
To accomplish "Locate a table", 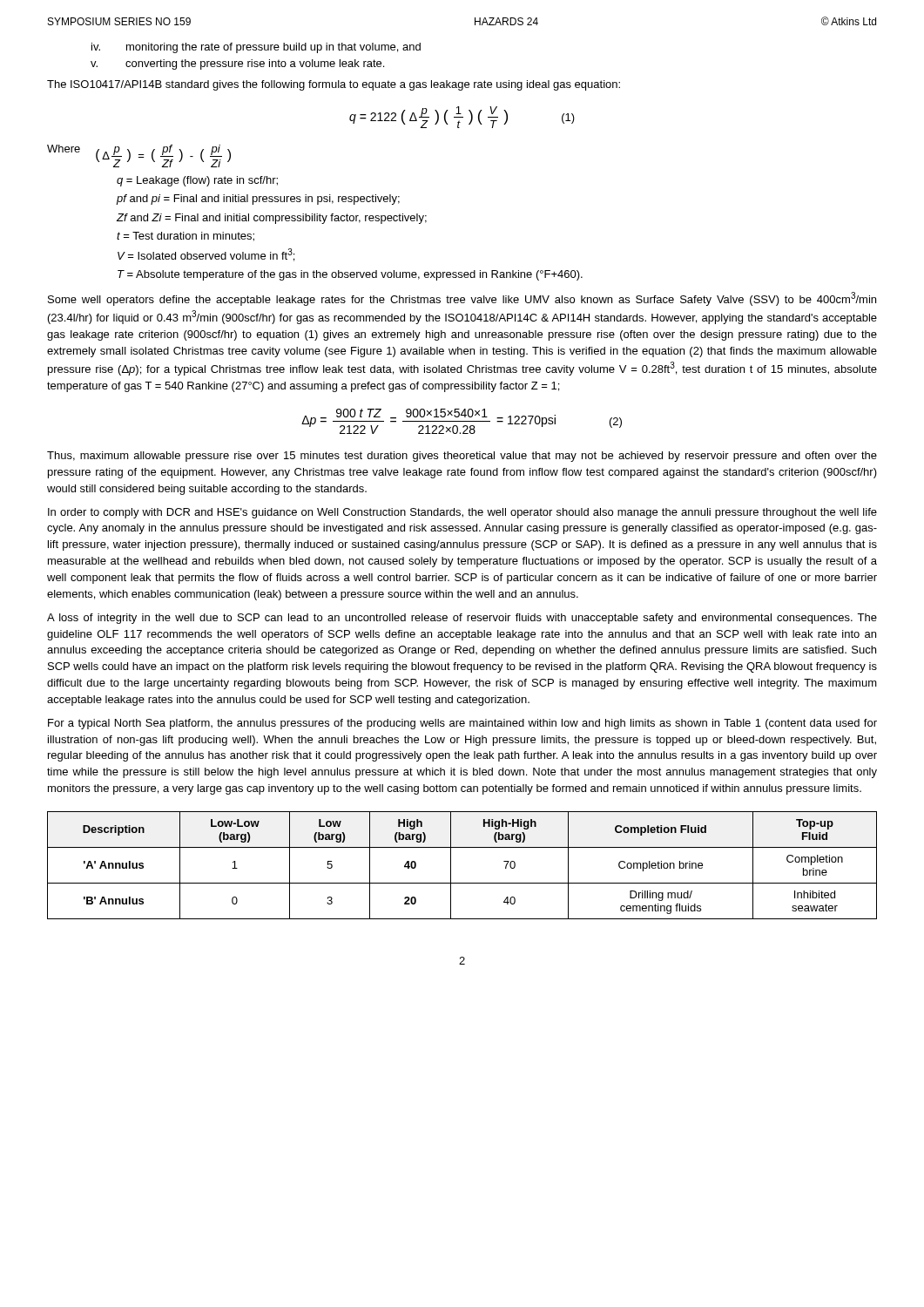I will click(x=462, y=865).
